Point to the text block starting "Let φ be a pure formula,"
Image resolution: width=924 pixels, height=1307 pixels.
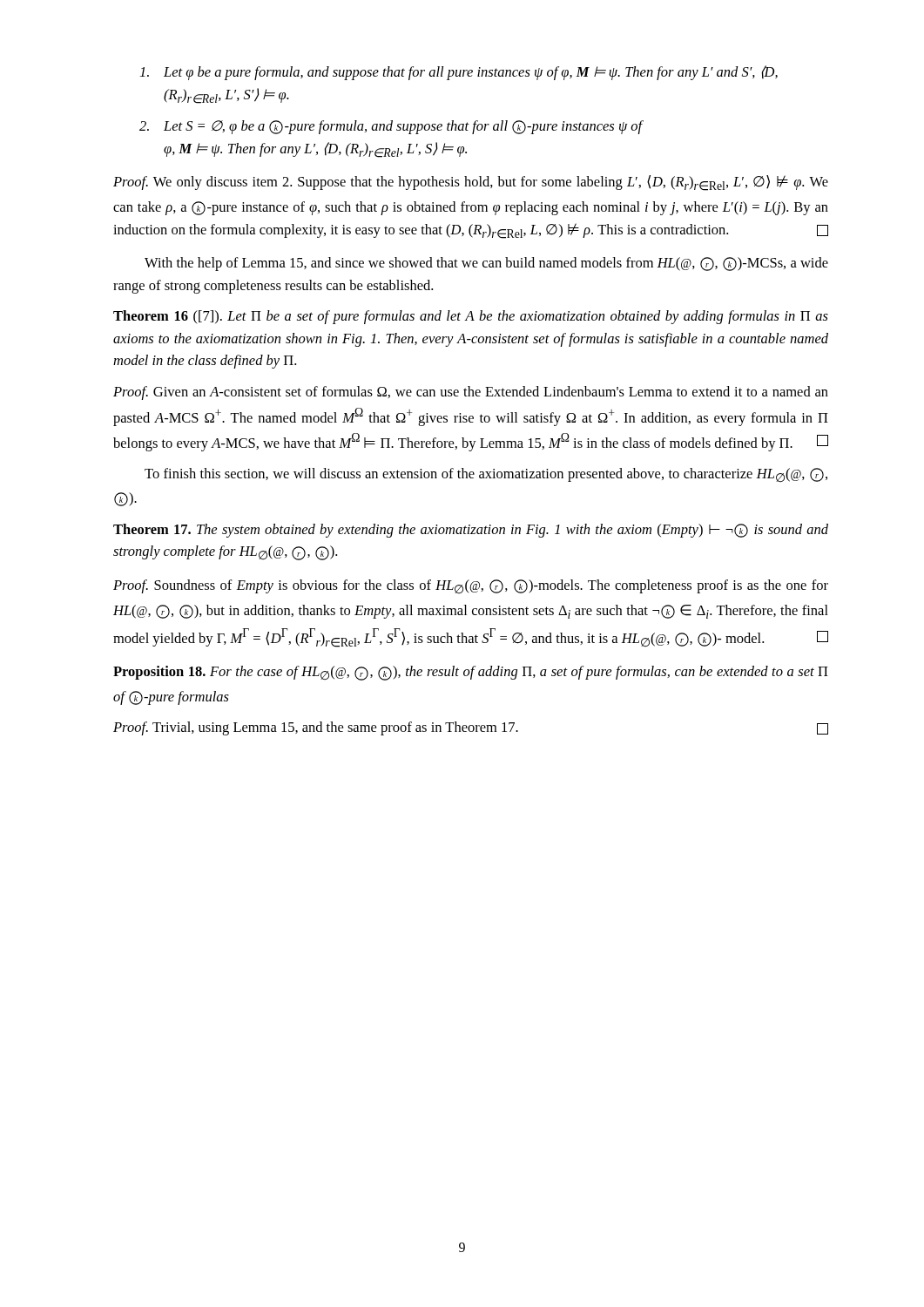pos(484,85)
